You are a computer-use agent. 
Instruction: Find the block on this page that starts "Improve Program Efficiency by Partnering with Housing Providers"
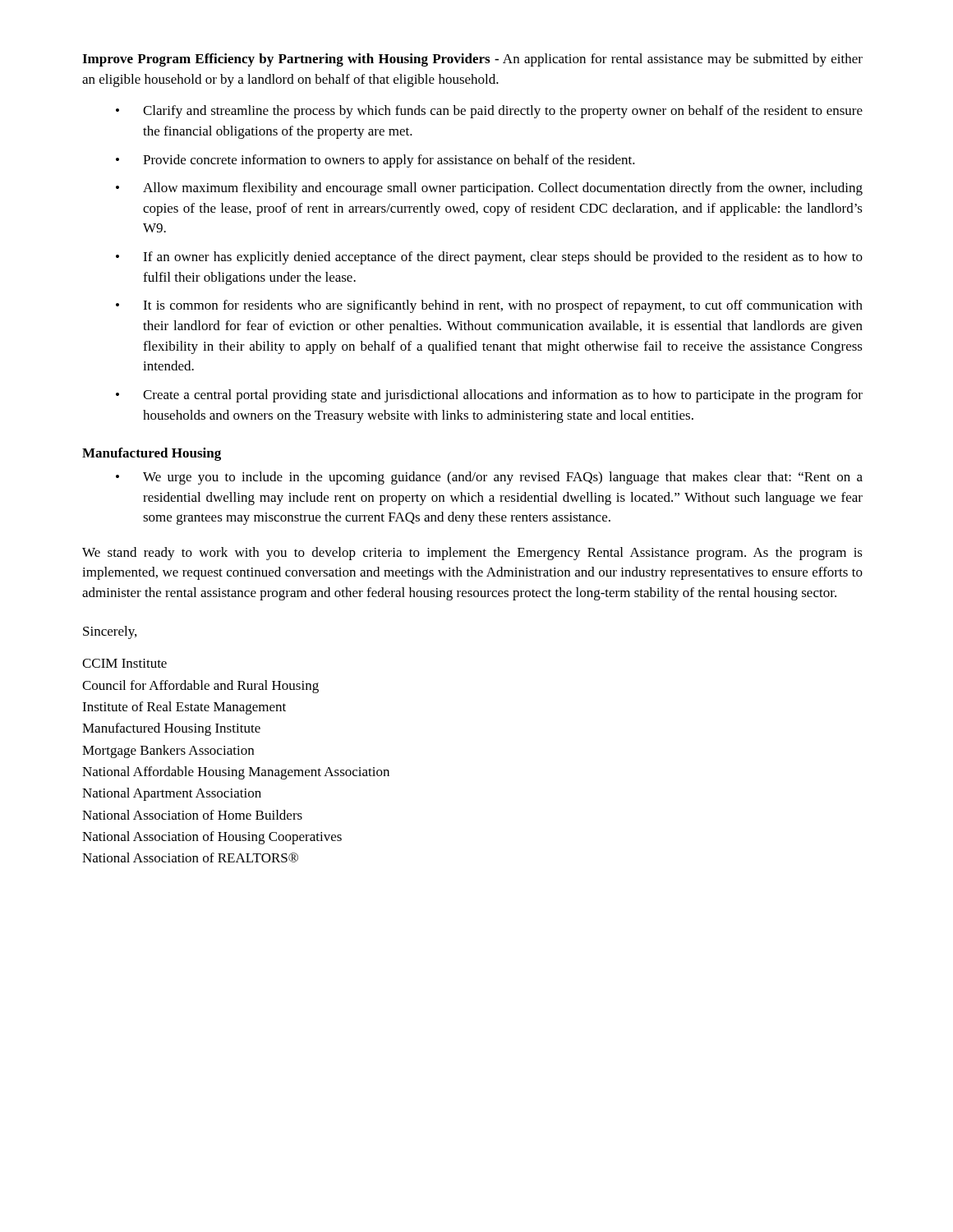click(x=472, y=69)
